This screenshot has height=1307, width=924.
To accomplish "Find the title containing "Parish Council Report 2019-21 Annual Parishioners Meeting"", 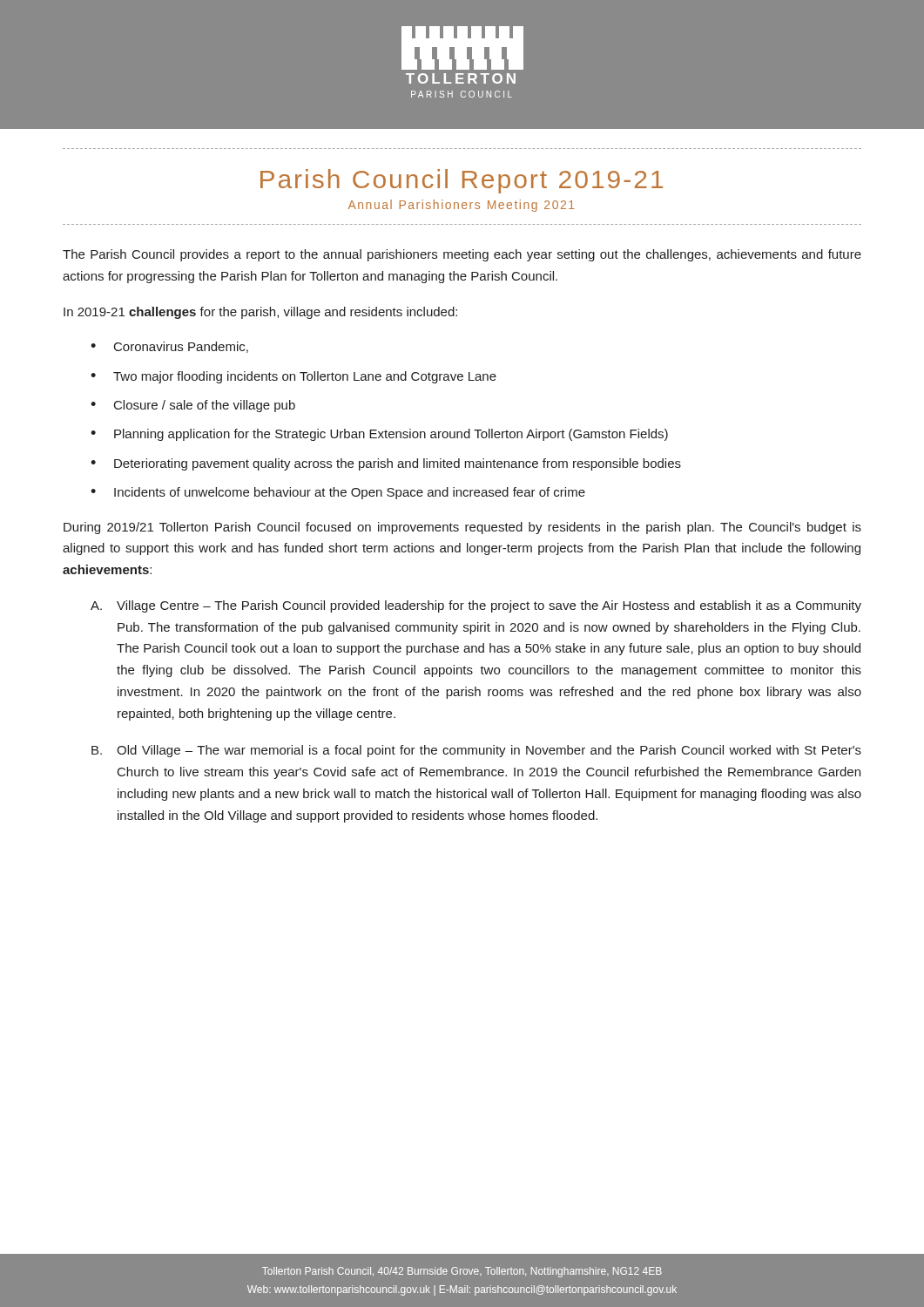I will (x=462, y=188).
